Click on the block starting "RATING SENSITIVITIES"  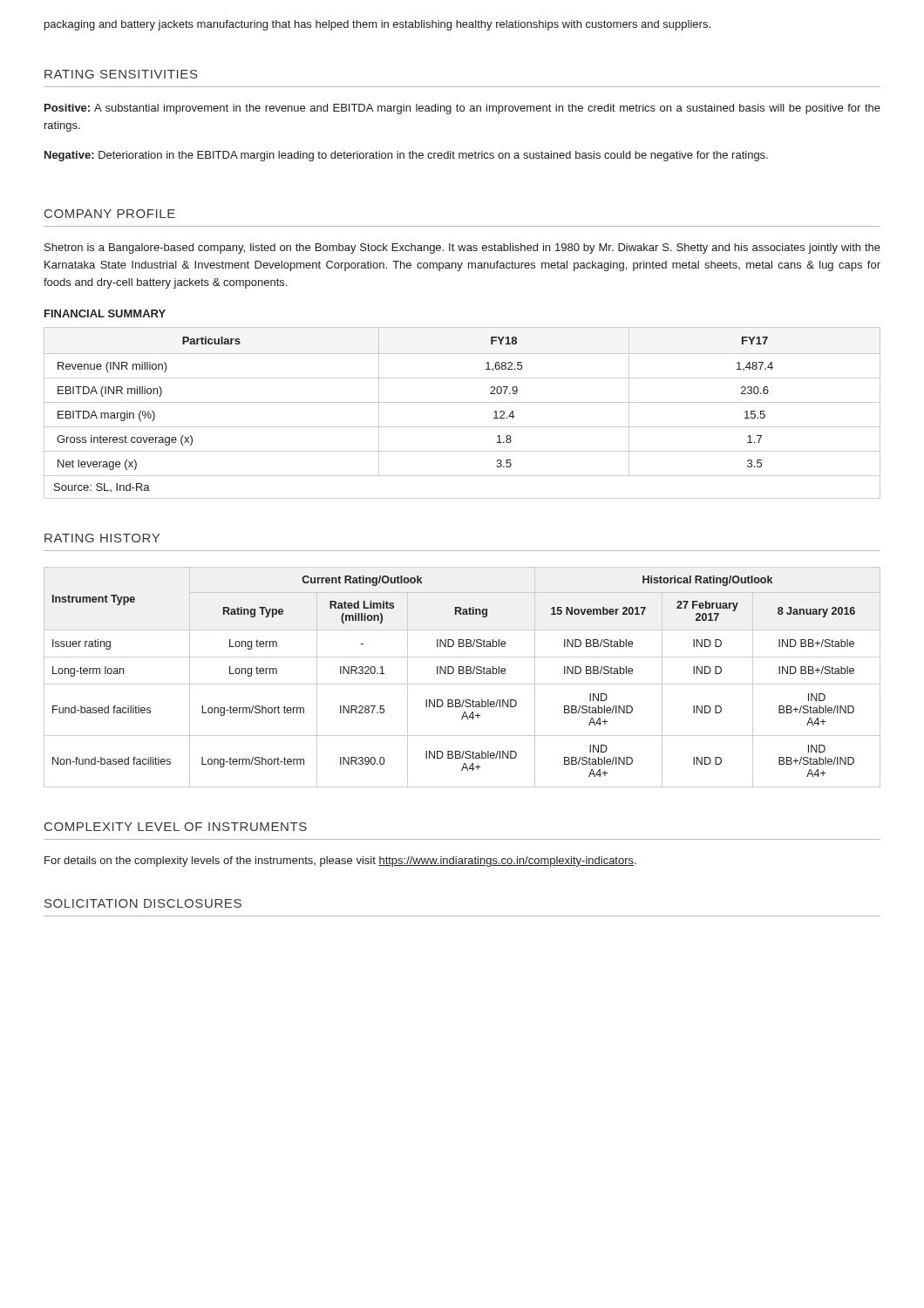click(x=121, y=73)
